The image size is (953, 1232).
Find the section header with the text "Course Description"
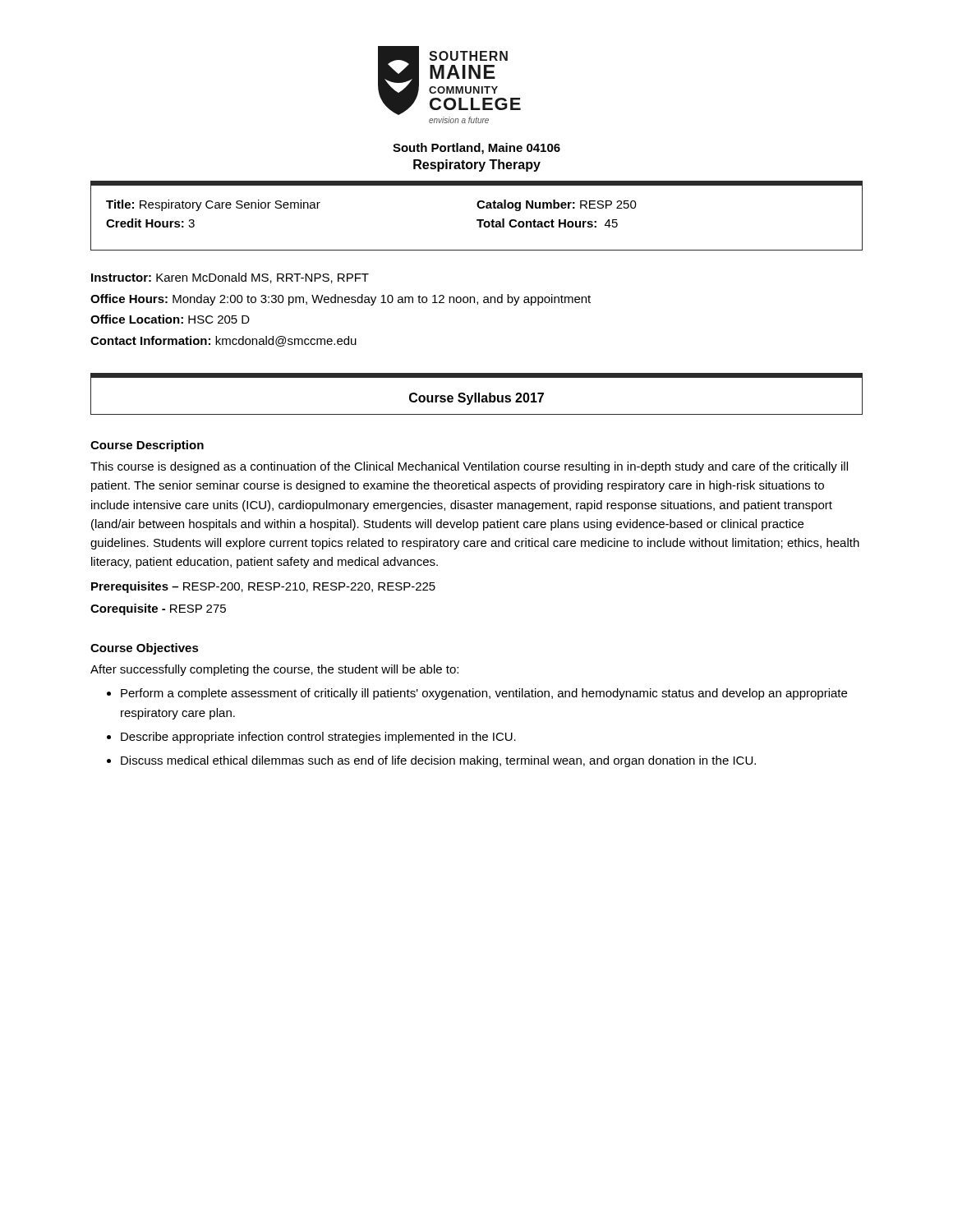point(147,445)
